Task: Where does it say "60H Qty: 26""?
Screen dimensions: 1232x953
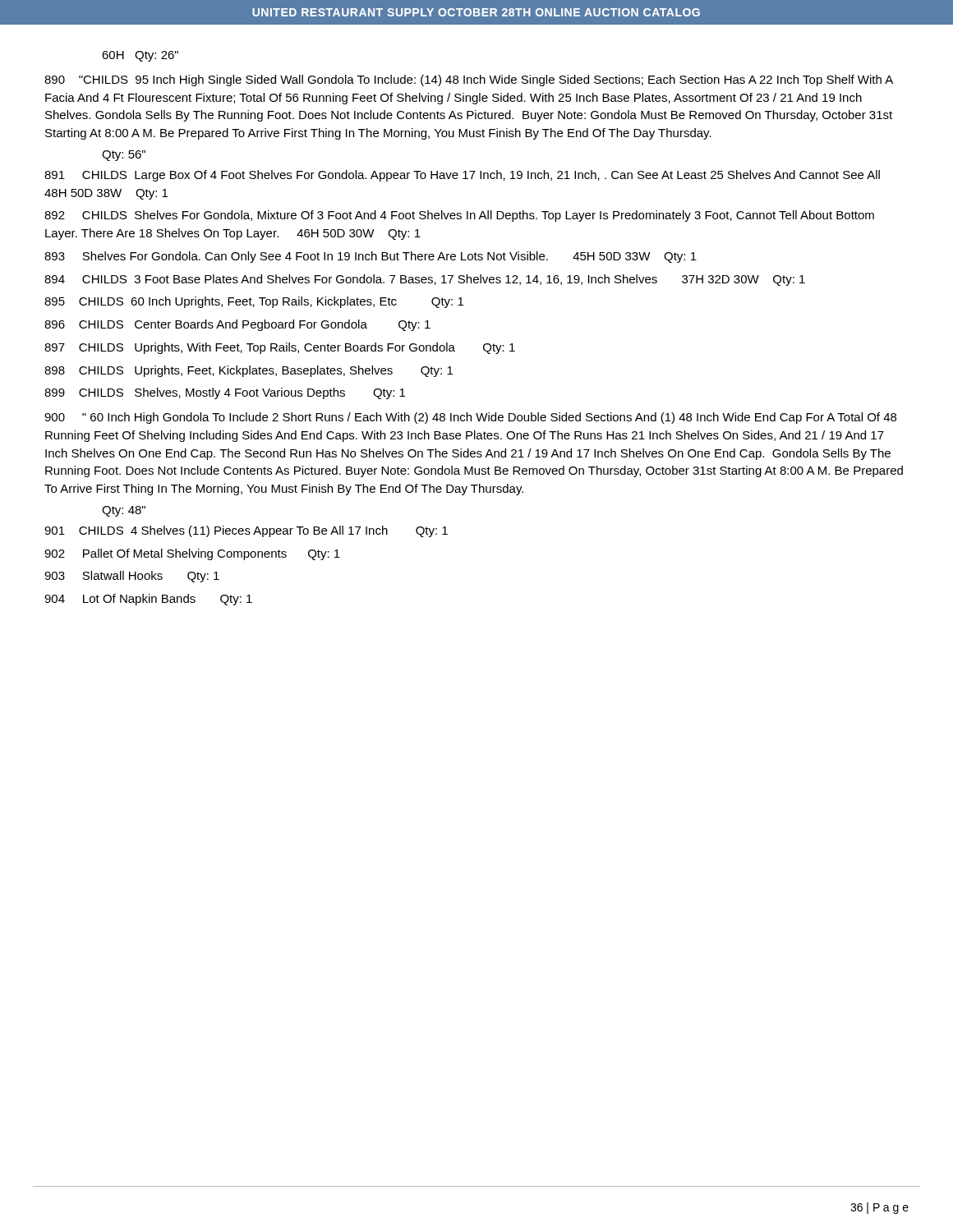Action: click(x=140, y=55)
